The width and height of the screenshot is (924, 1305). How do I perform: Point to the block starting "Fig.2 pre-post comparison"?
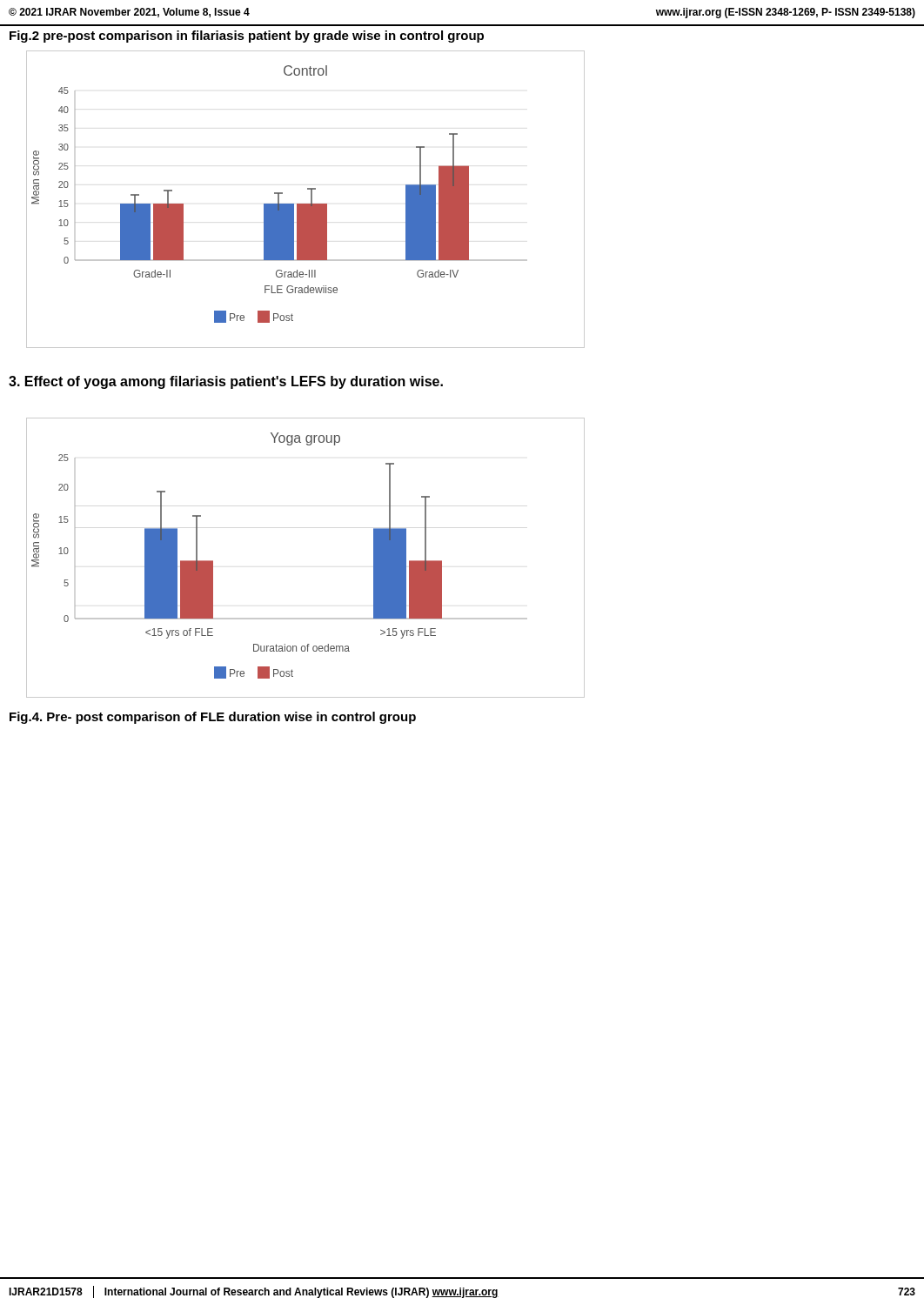[x=247, y=35]
